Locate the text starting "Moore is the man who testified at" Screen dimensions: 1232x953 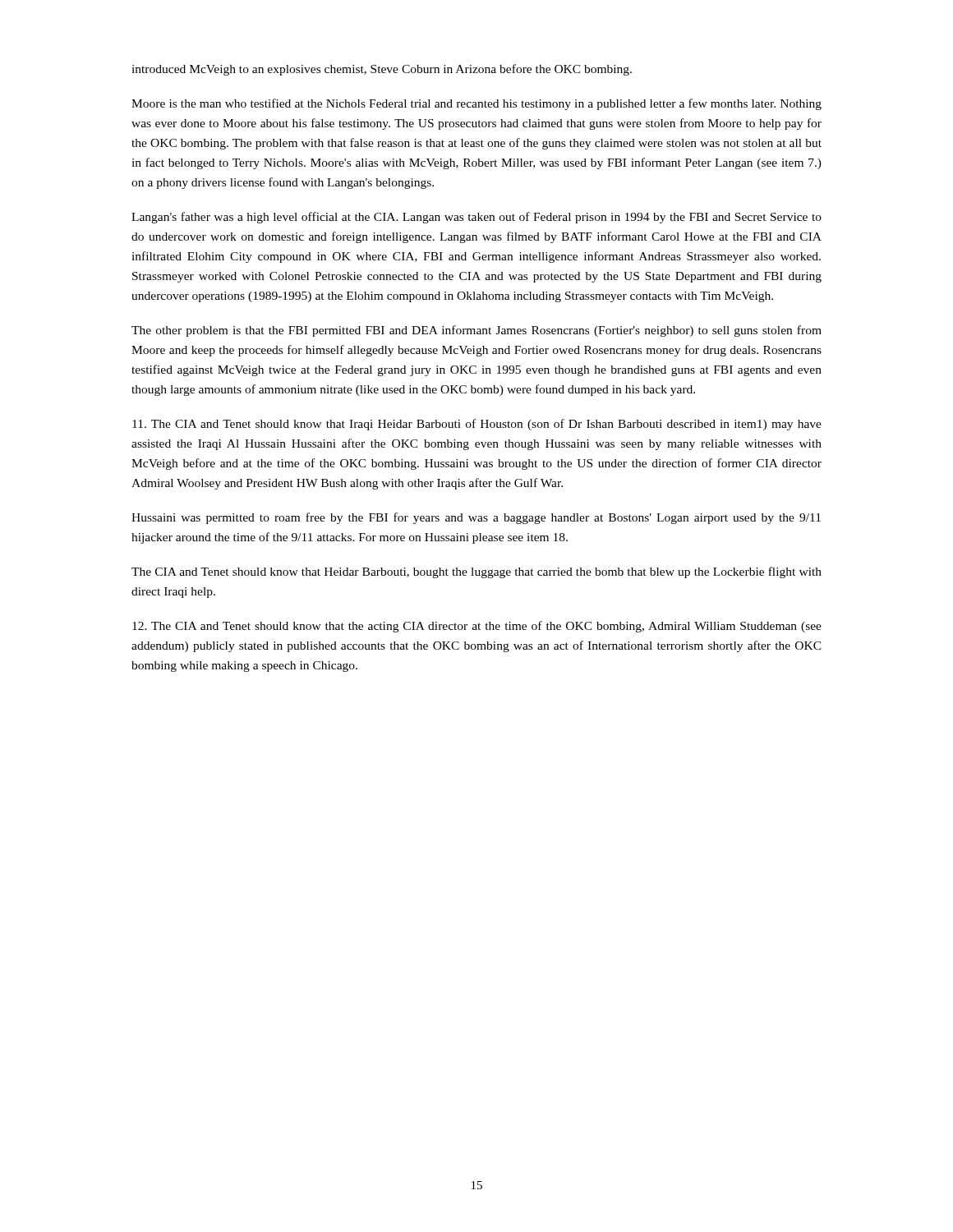(476, 143)
